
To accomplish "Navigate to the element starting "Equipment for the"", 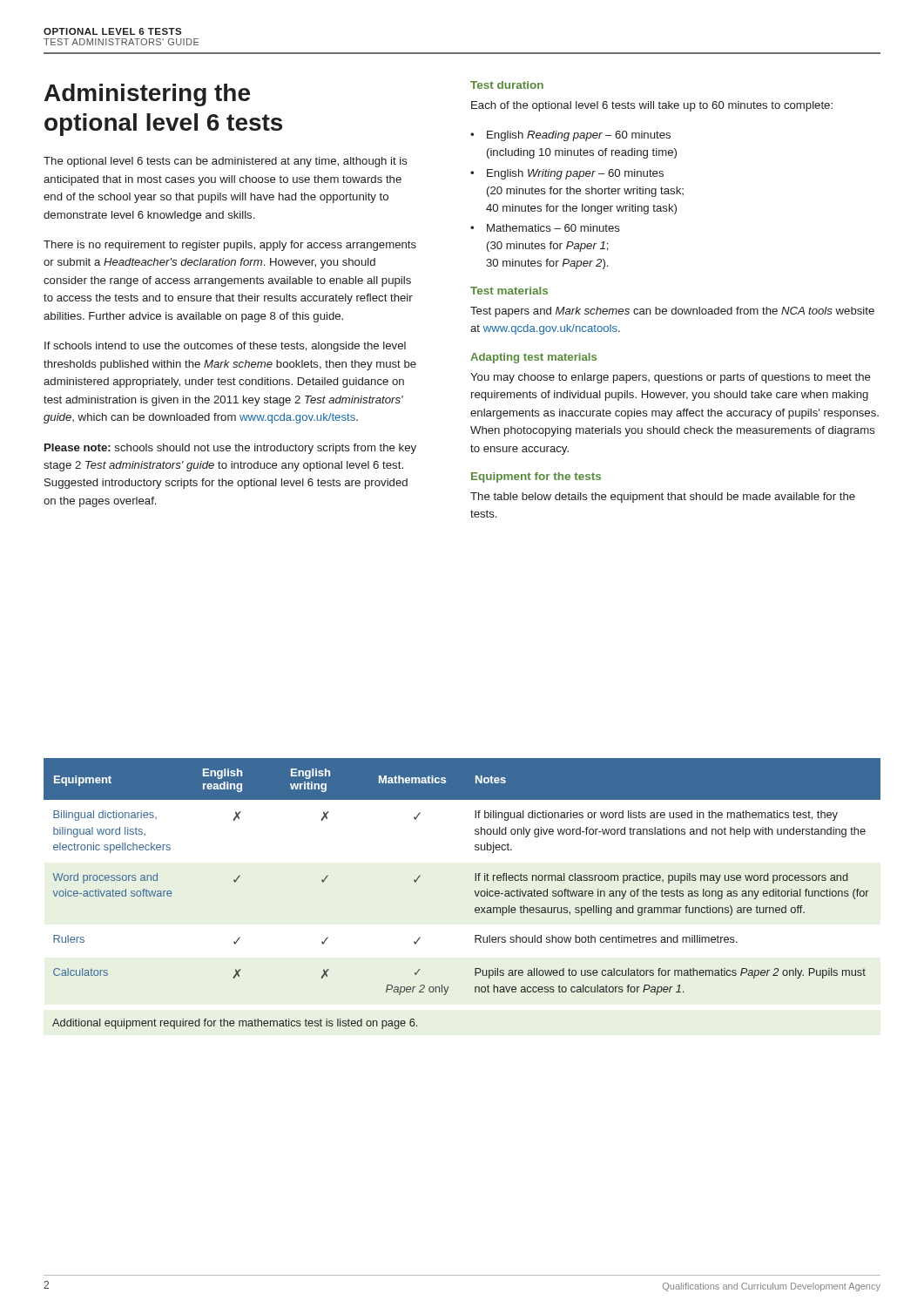I will point(536,476).
